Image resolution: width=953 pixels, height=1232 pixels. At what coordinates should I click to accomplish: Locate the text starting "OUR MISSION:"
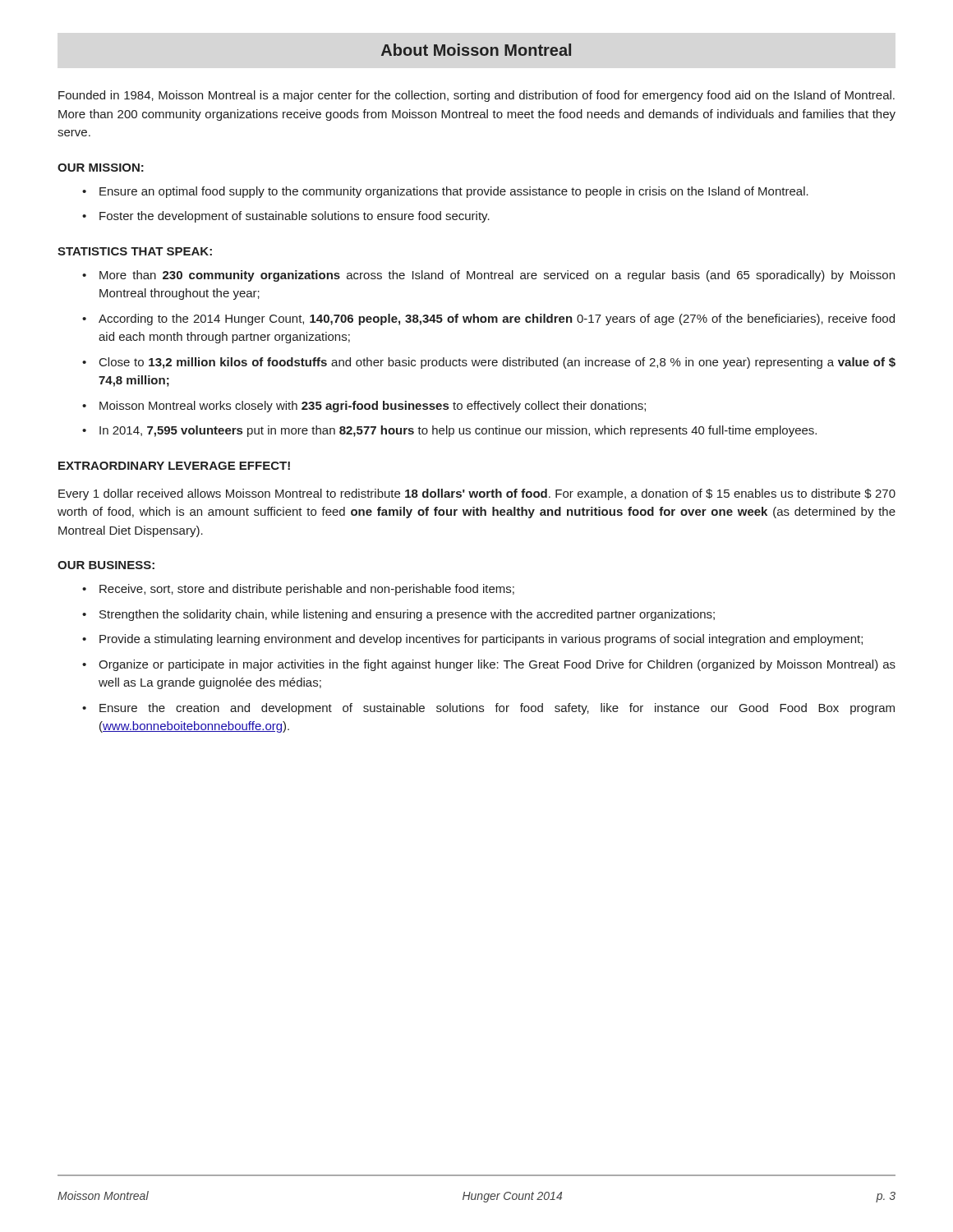coord(101,168)
